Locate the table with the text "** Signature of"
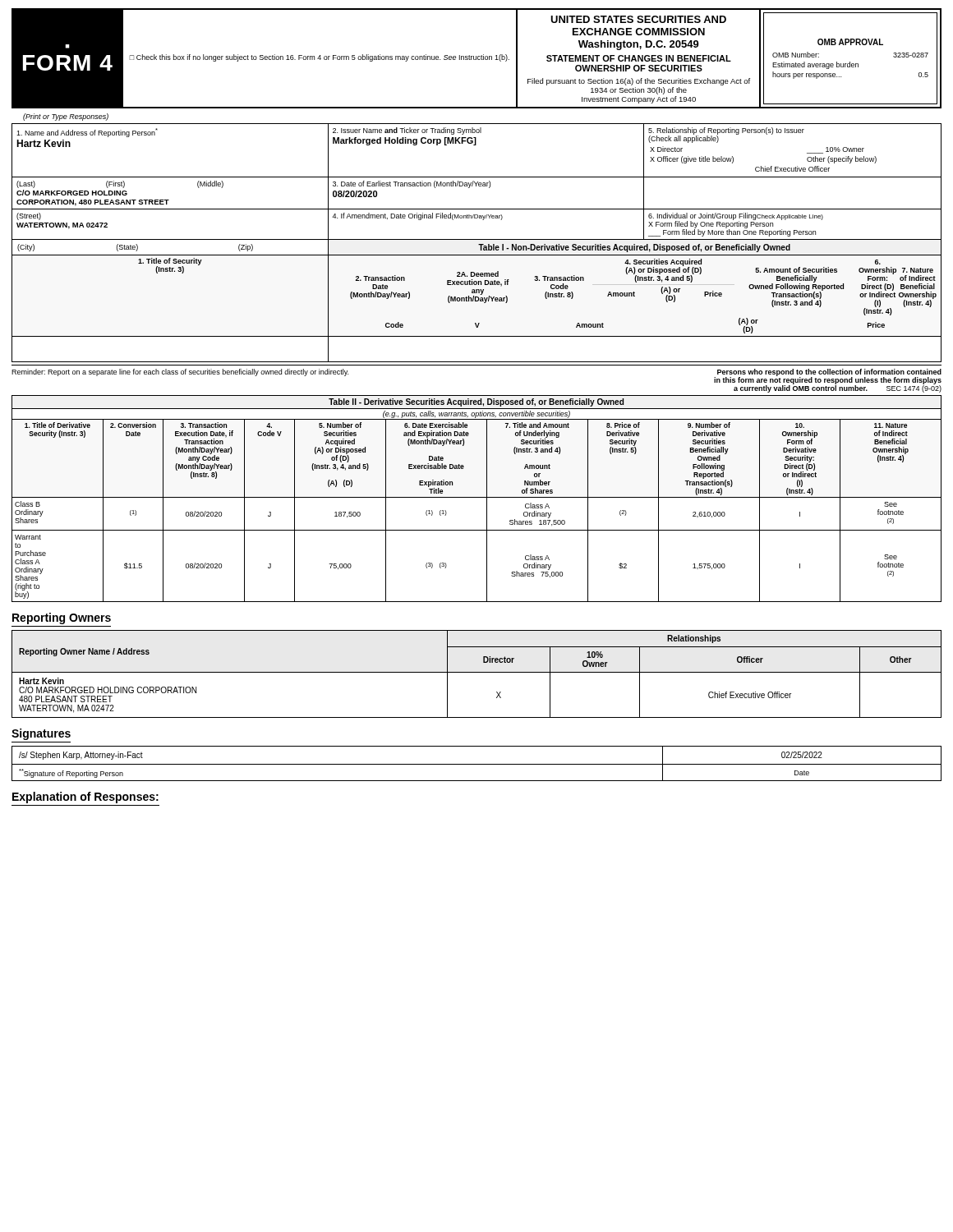 (476, 763)
